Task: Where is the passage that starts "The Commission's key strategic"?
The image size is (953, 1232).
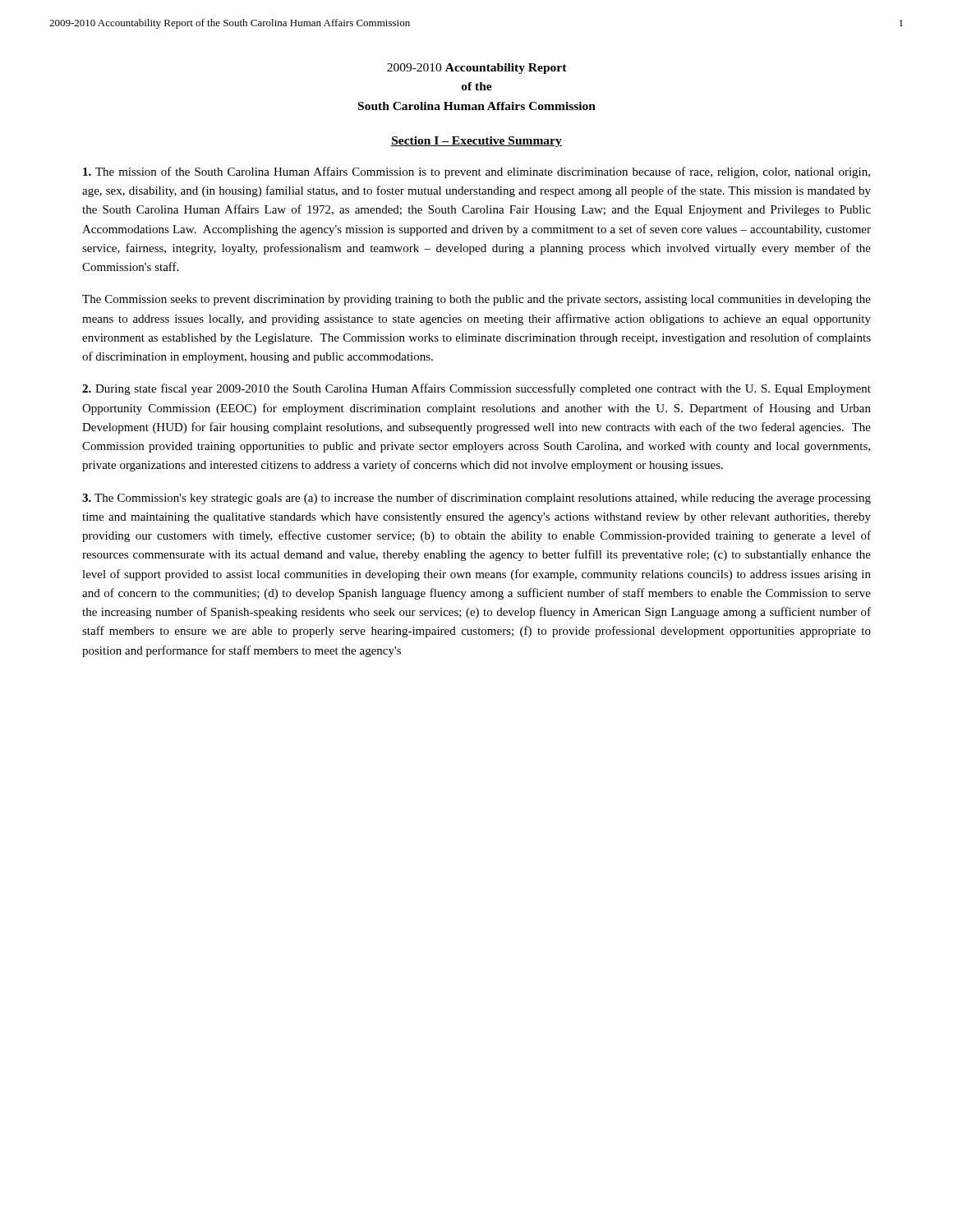Action: pos(476,574)
